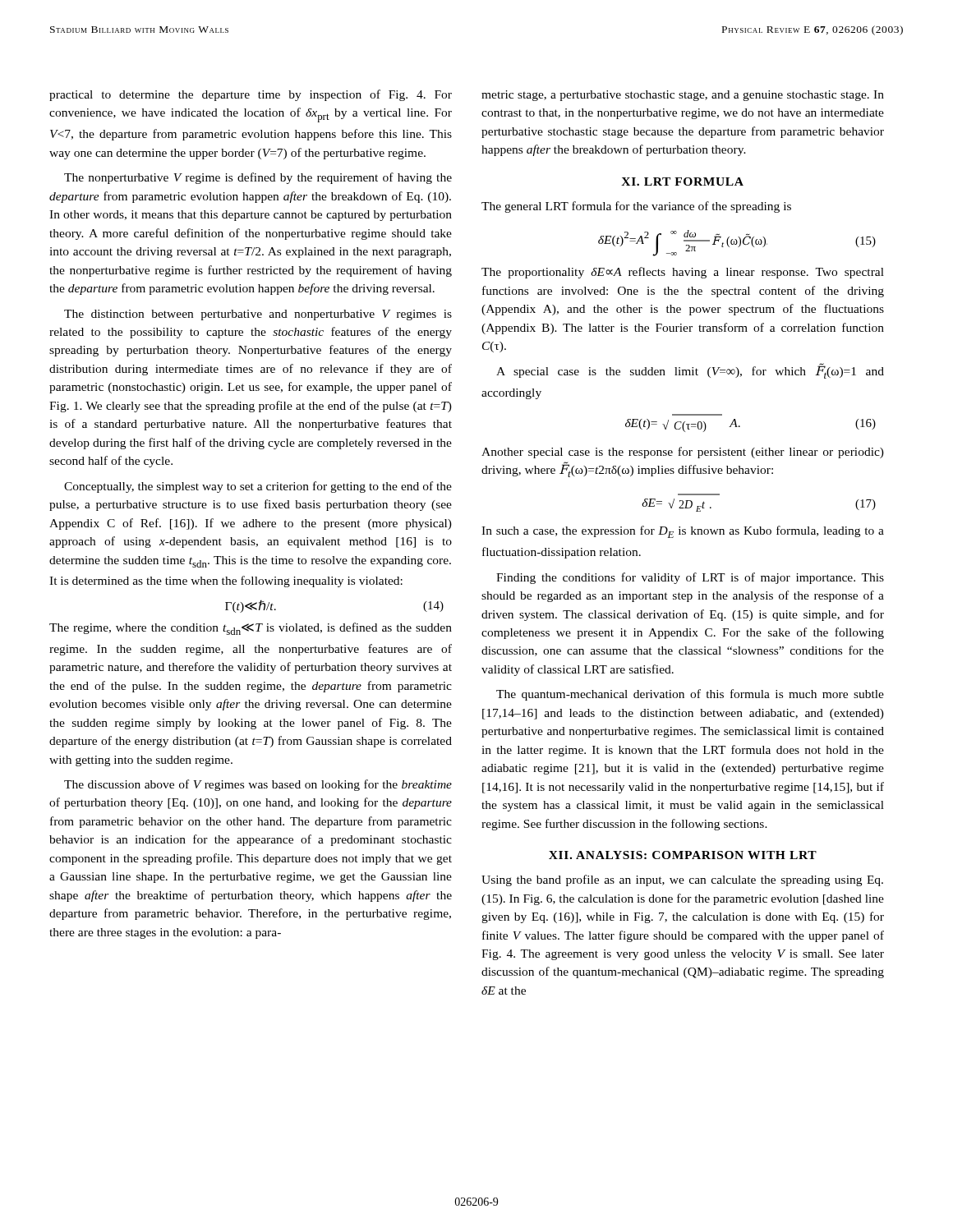Select the formula that says "δE(t)= √ C (τ=0)"
This screenshot has height=1232, width=953.
[683, 424]
